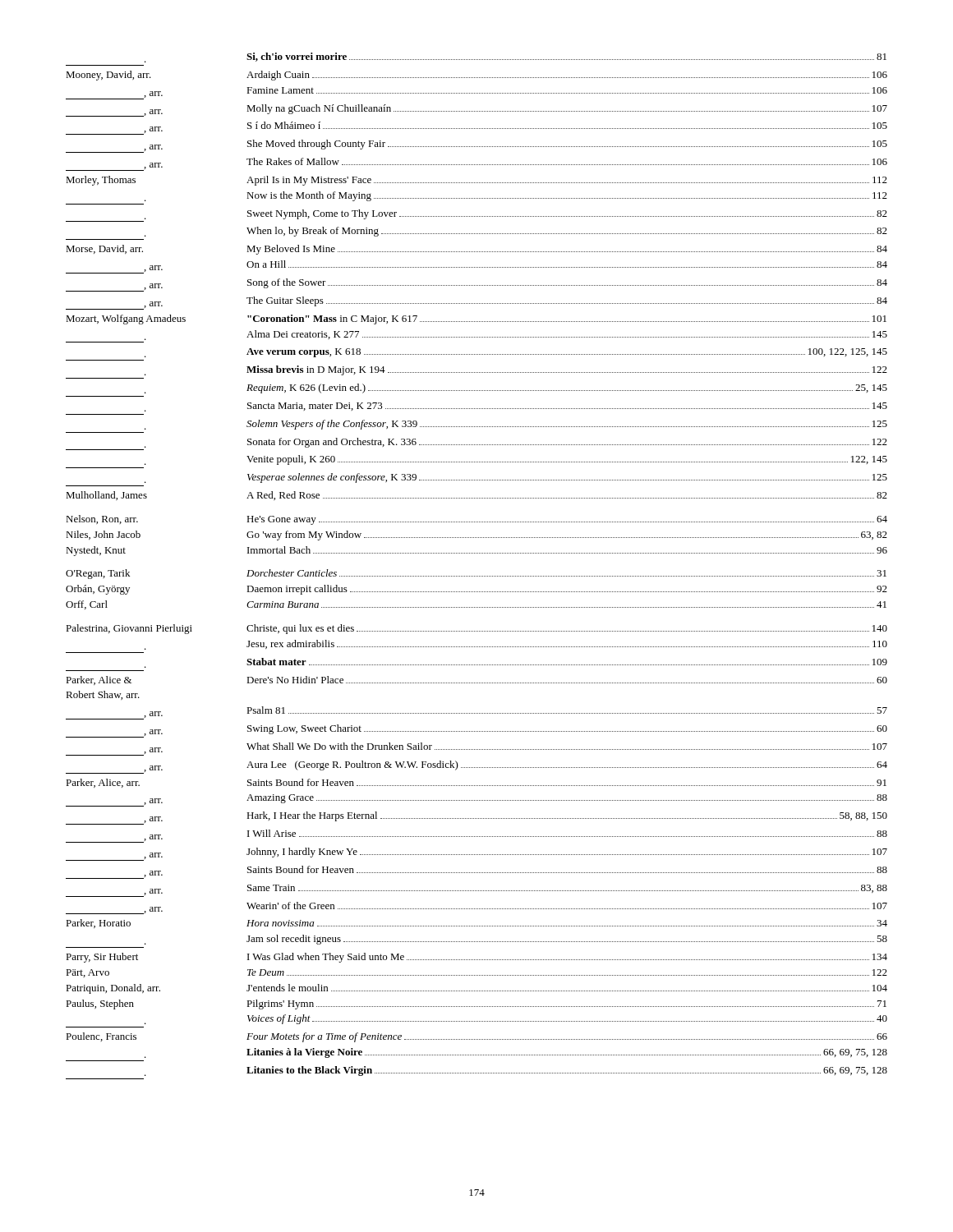Select the list item that reads ". Si, ch'io vorrei morire81"
Viewport: 953px width, 1232px height.
coord(476,58)
